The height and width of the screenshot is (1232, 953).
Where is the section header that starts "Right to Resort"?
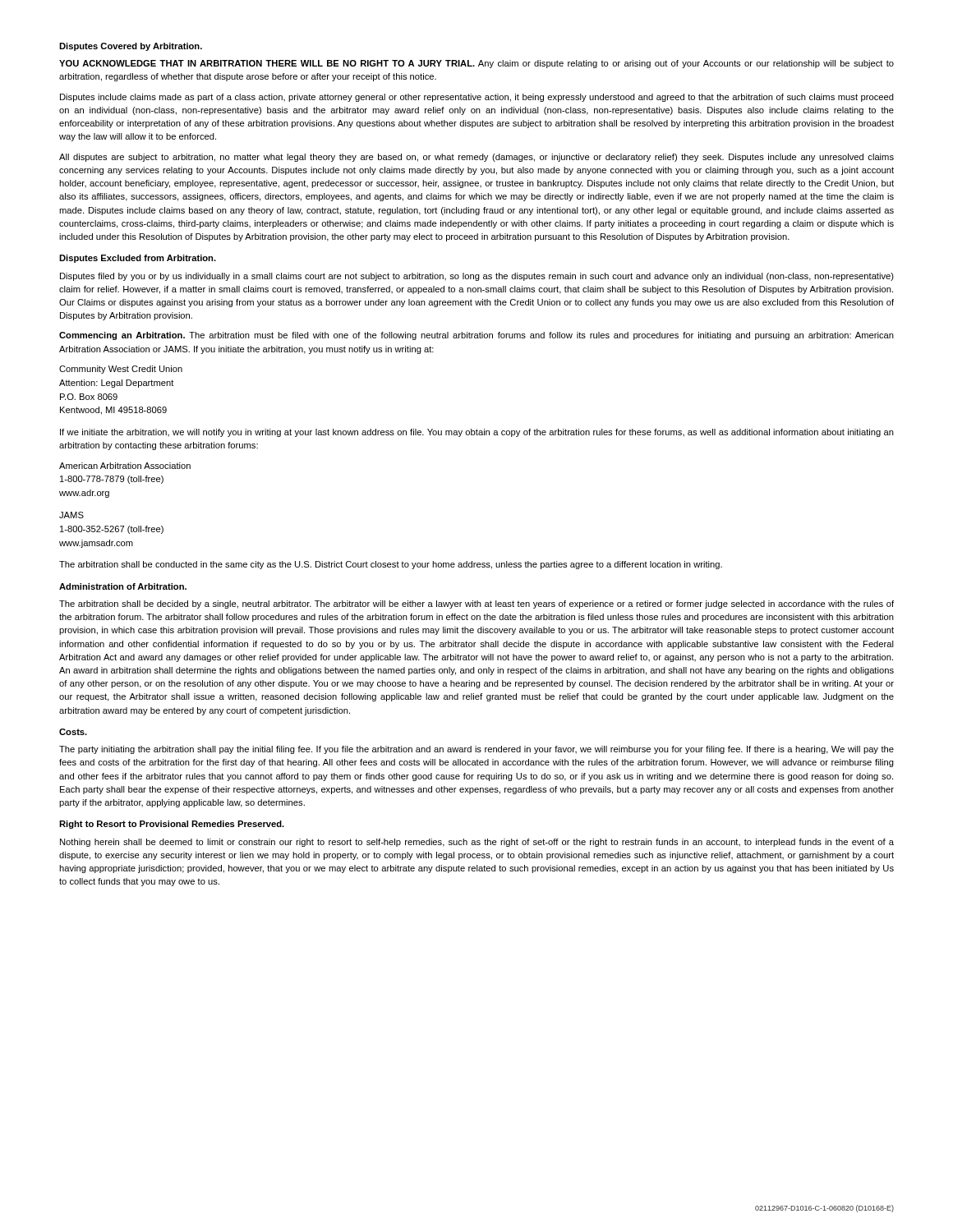point(172,824)
